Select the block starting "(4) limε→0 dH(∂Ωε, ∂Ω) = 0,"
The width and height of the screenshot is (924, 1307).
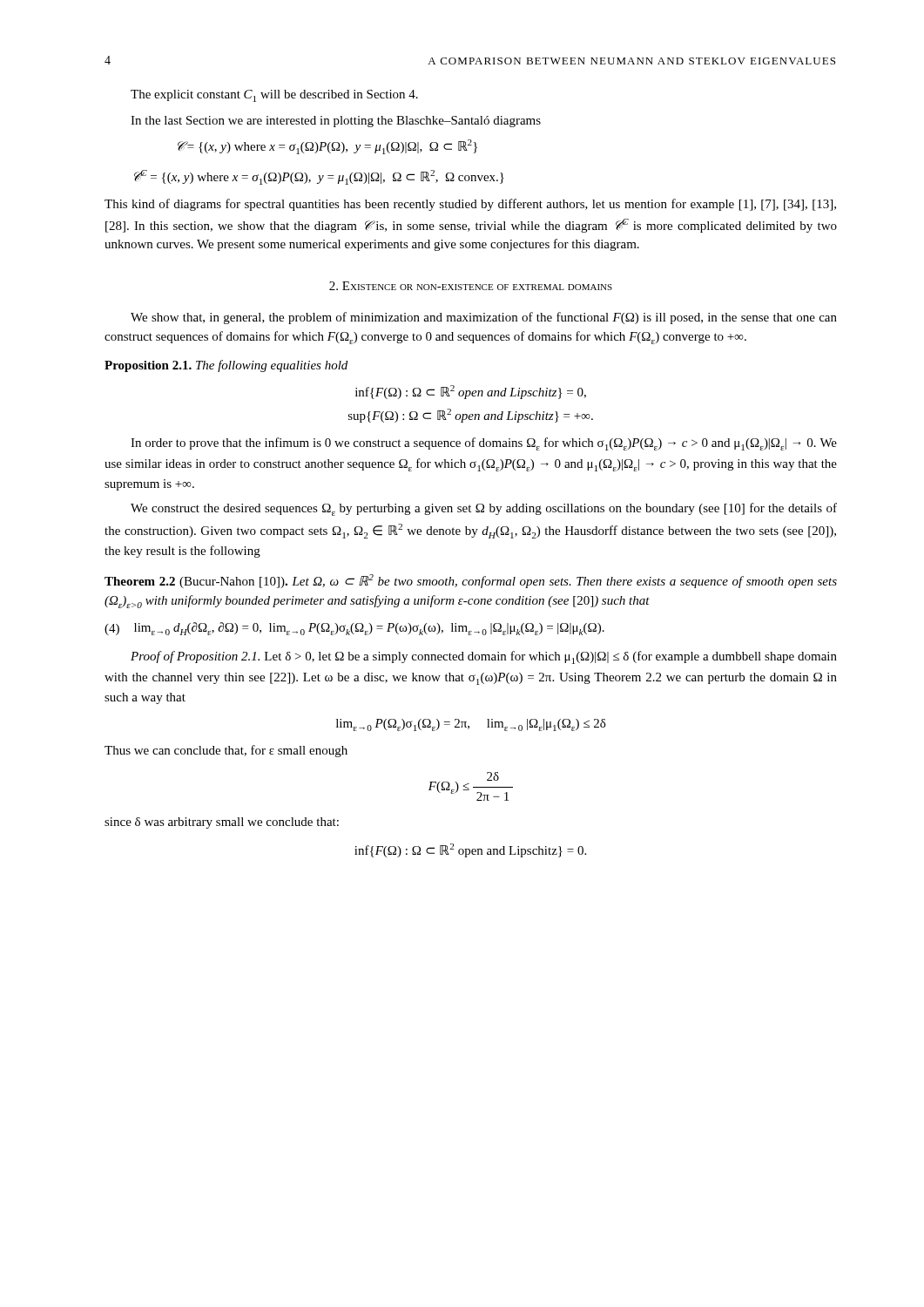(x=355, y=629)
